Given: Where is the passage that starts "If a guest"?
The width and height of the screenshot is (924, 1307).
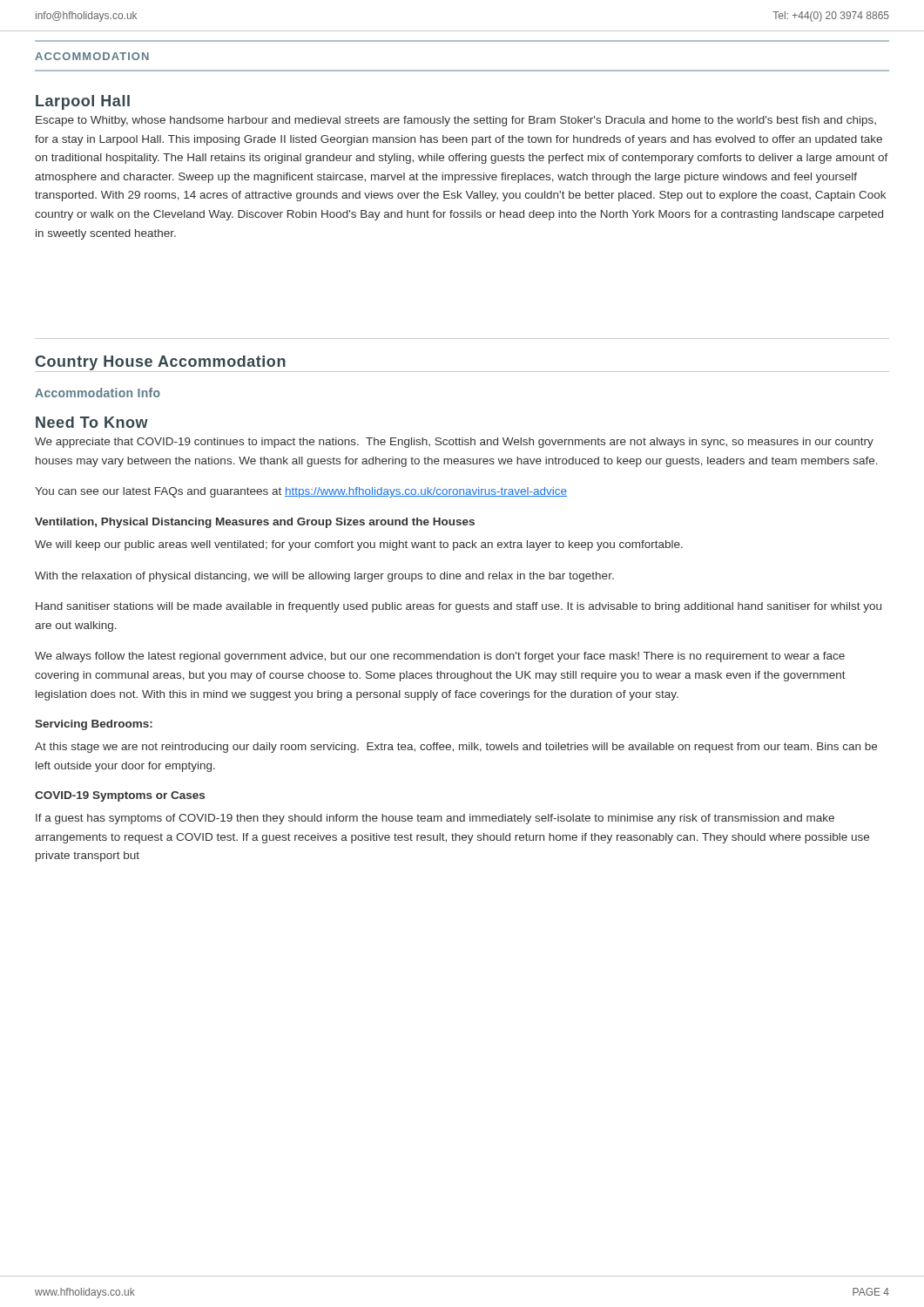Looking at the screenshot, I should (x=452, y=837).
